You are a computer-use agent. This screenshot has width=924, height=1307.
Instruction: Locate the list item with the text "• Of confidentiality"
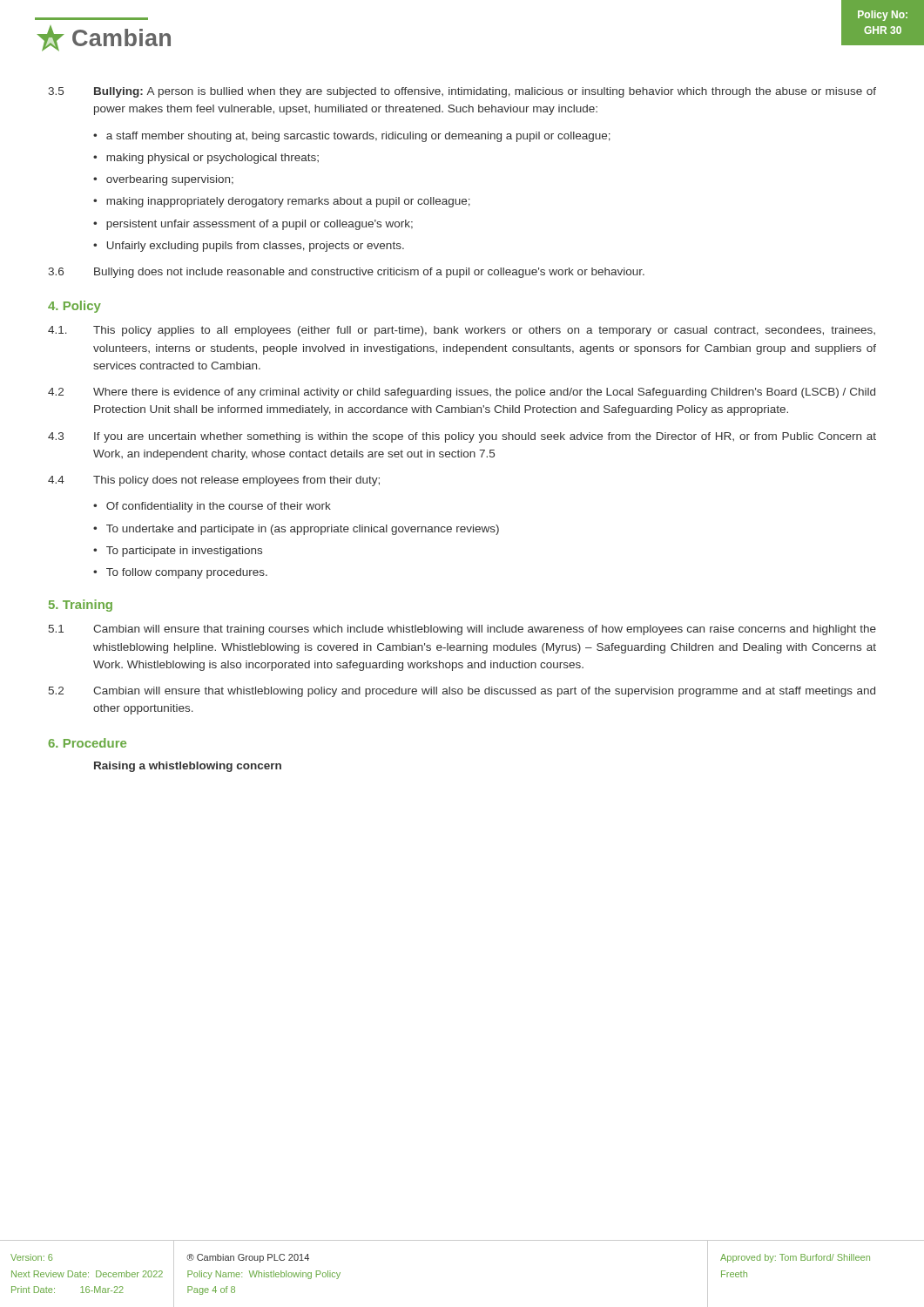[x=212, y=507]
